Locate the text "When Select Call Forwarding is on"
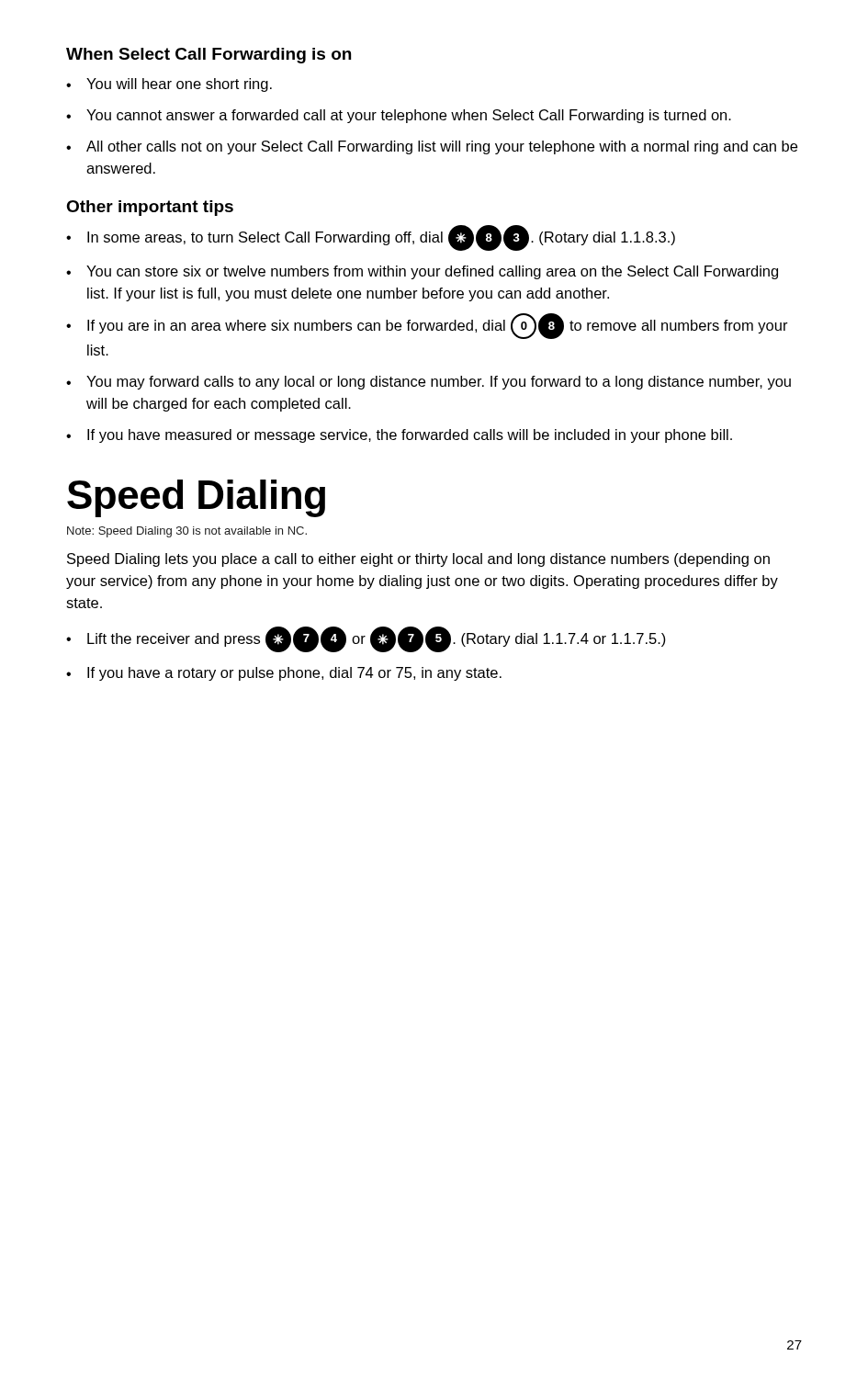The image size is (868, 1378). click(209, 54)
